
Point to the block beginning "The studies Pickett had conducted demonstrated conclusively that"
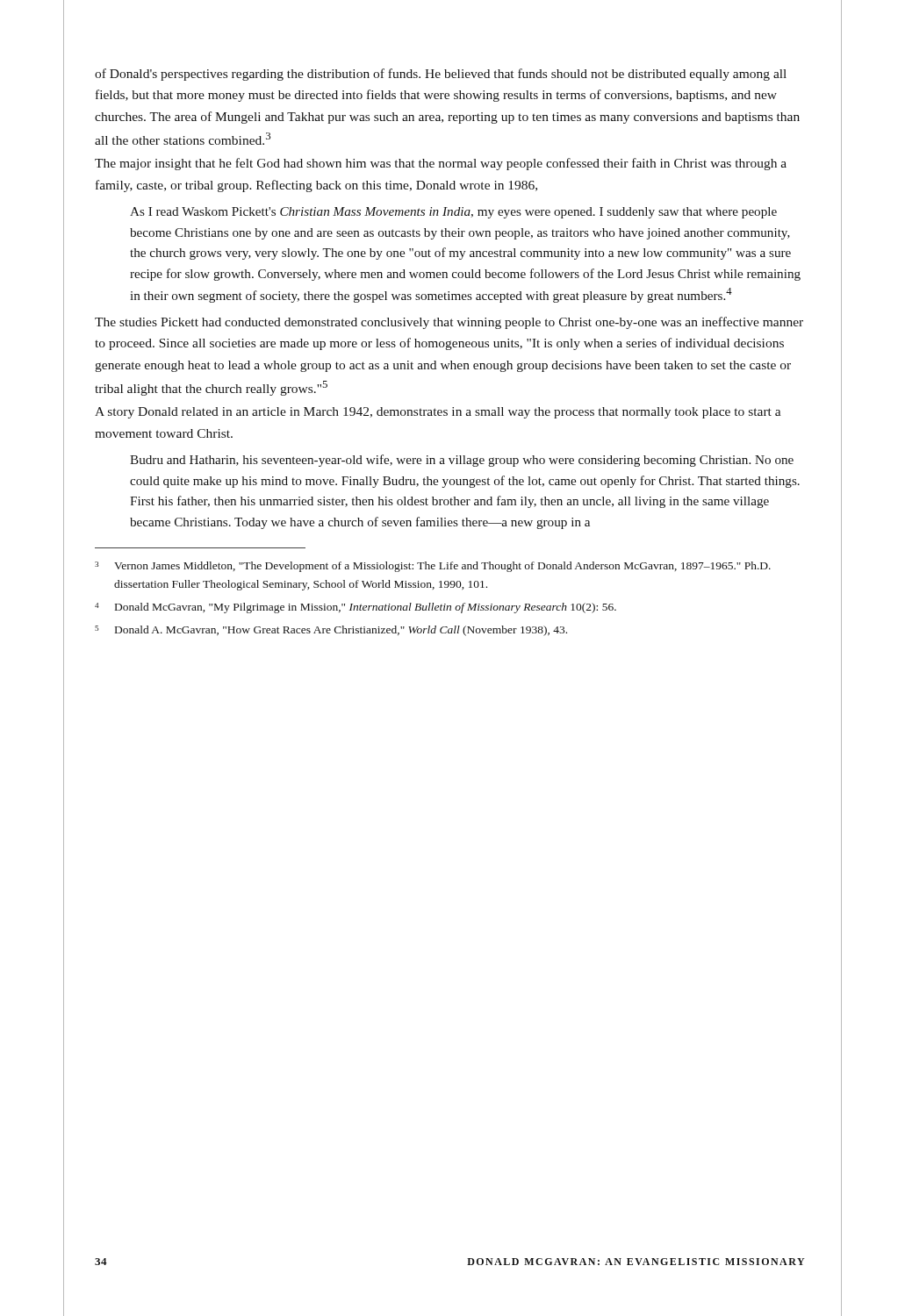tap(450, 356)
